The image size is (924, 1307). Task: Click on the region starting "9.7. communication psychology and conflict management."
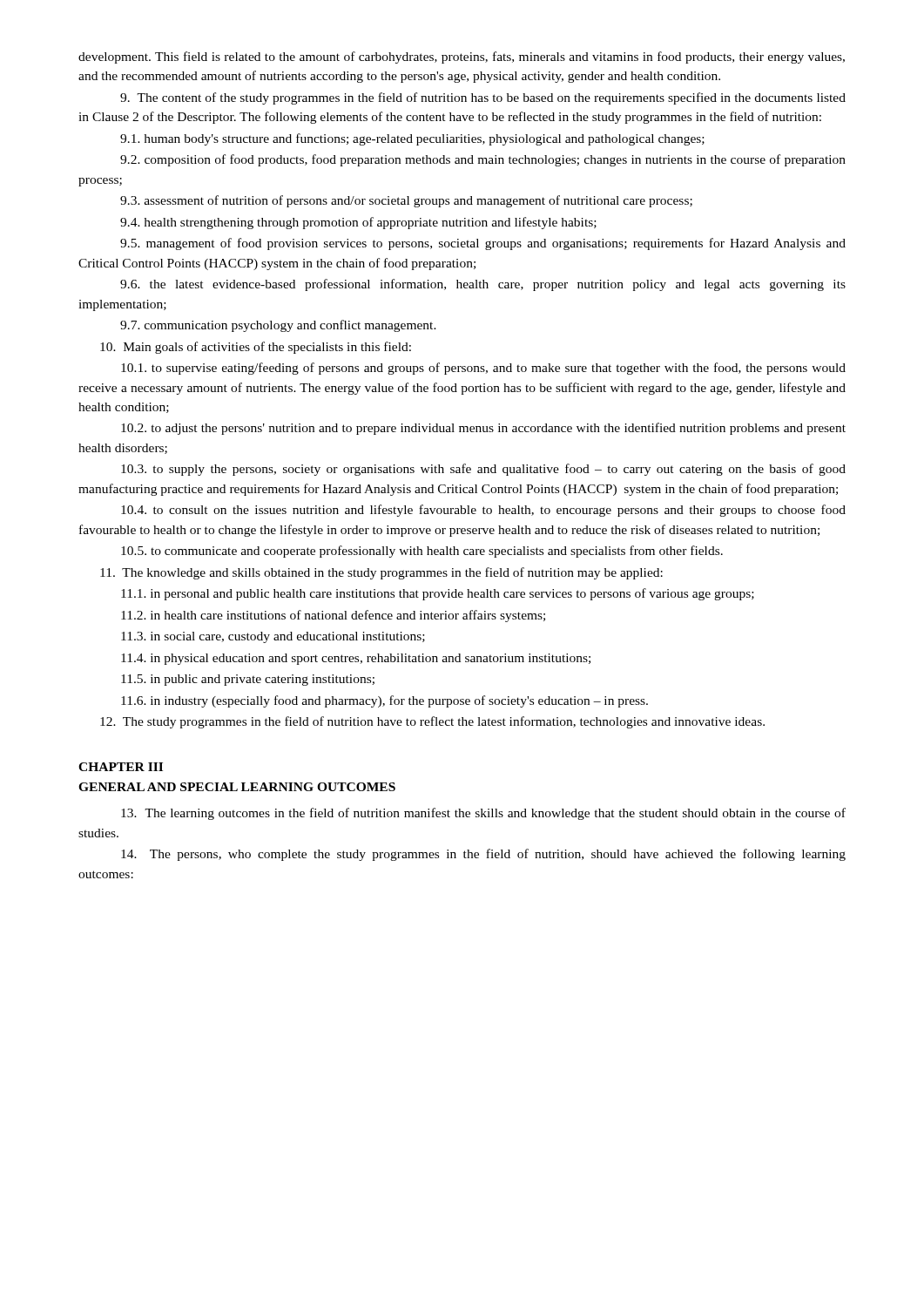coord(278,326)
